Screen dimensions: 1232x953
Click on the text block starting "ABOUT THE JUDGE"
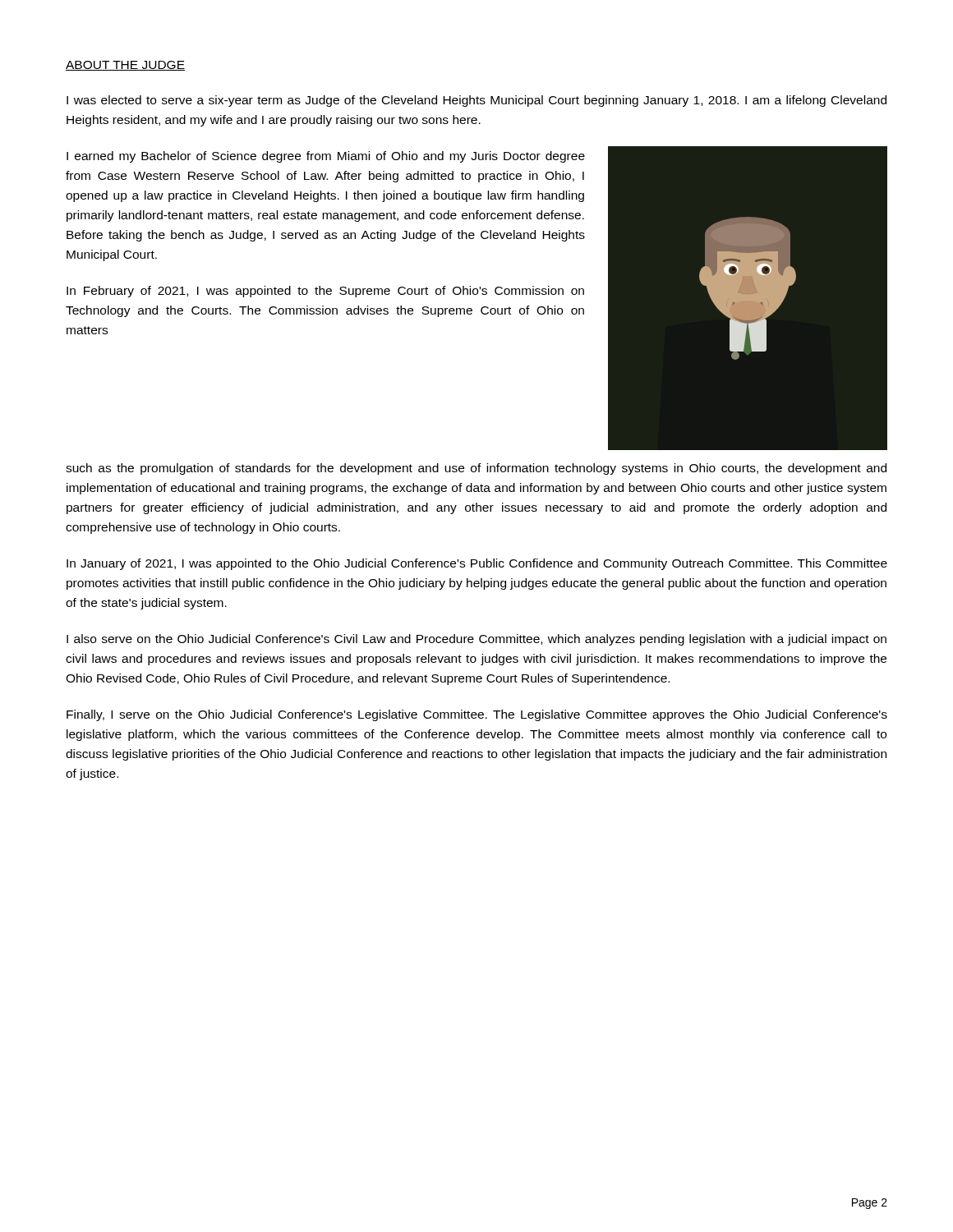pos(125,64)
